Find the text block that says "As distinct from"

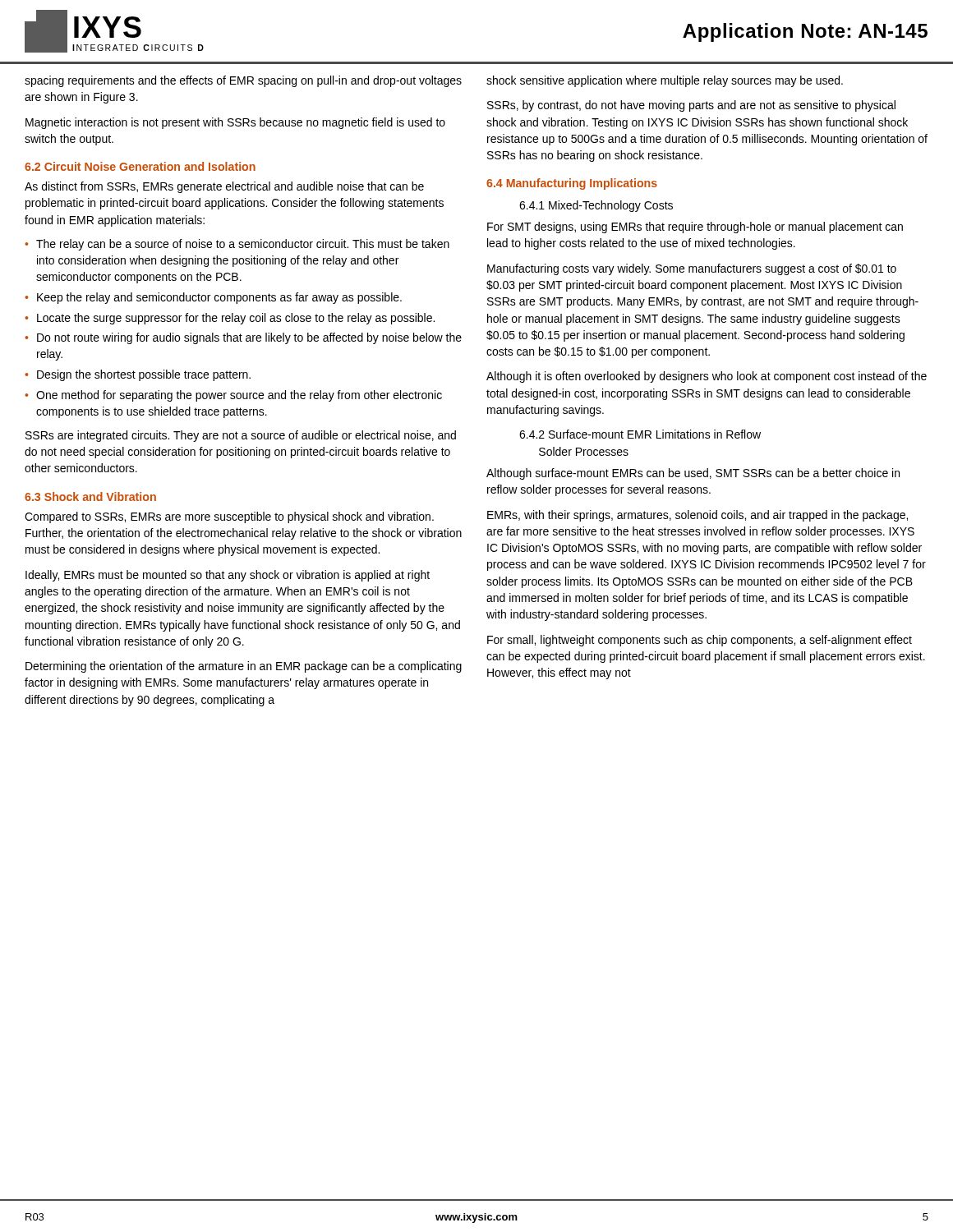pyautogui.click(x=234, y=203)
